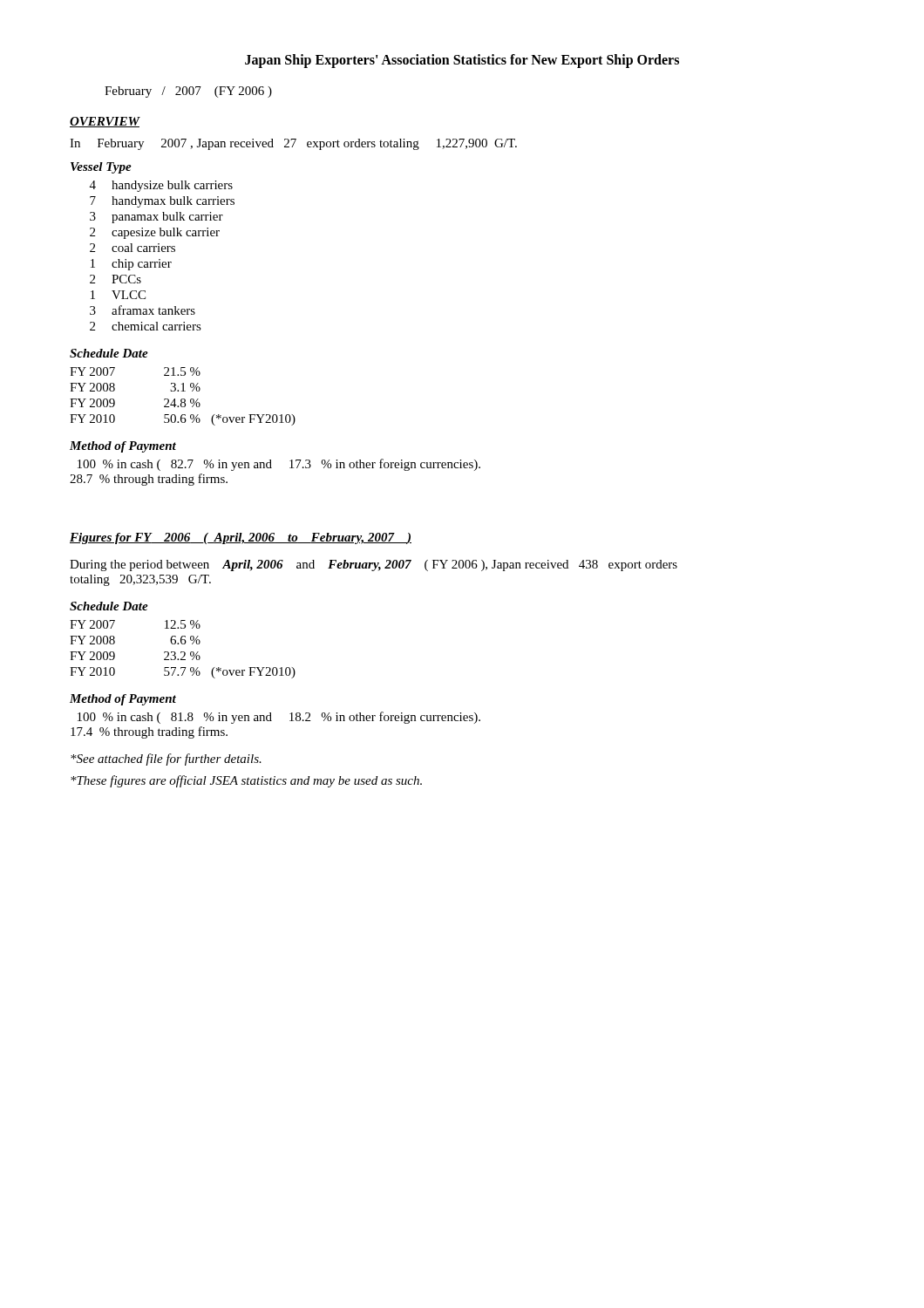The image size is (924, 1308).
Task: Click on the passage starting "2coal carriers"
Action: point(132,248)
